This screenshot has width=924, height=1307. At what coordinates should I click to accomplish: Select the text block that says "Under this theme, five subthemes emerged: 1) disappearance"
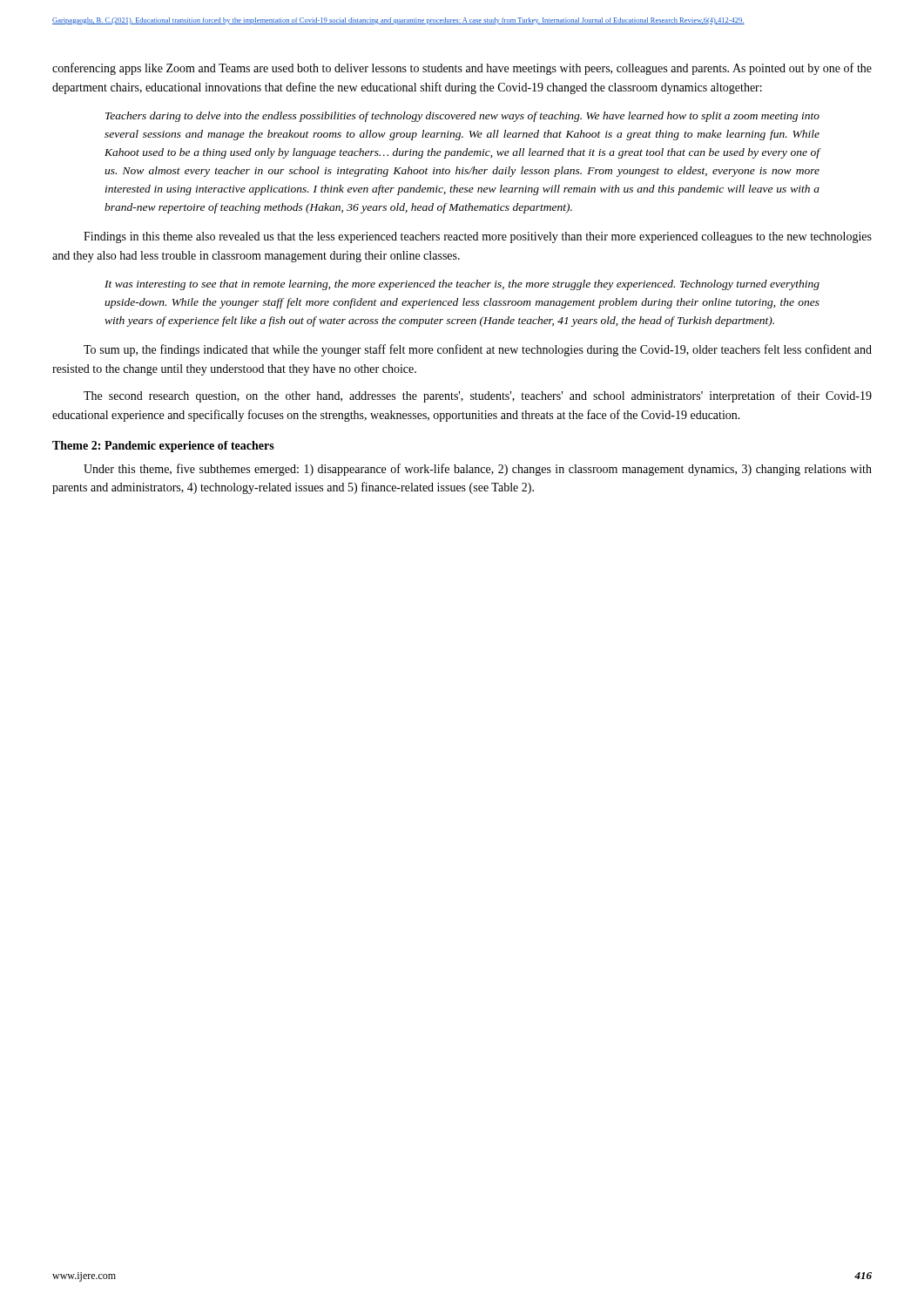coord(462,478)
